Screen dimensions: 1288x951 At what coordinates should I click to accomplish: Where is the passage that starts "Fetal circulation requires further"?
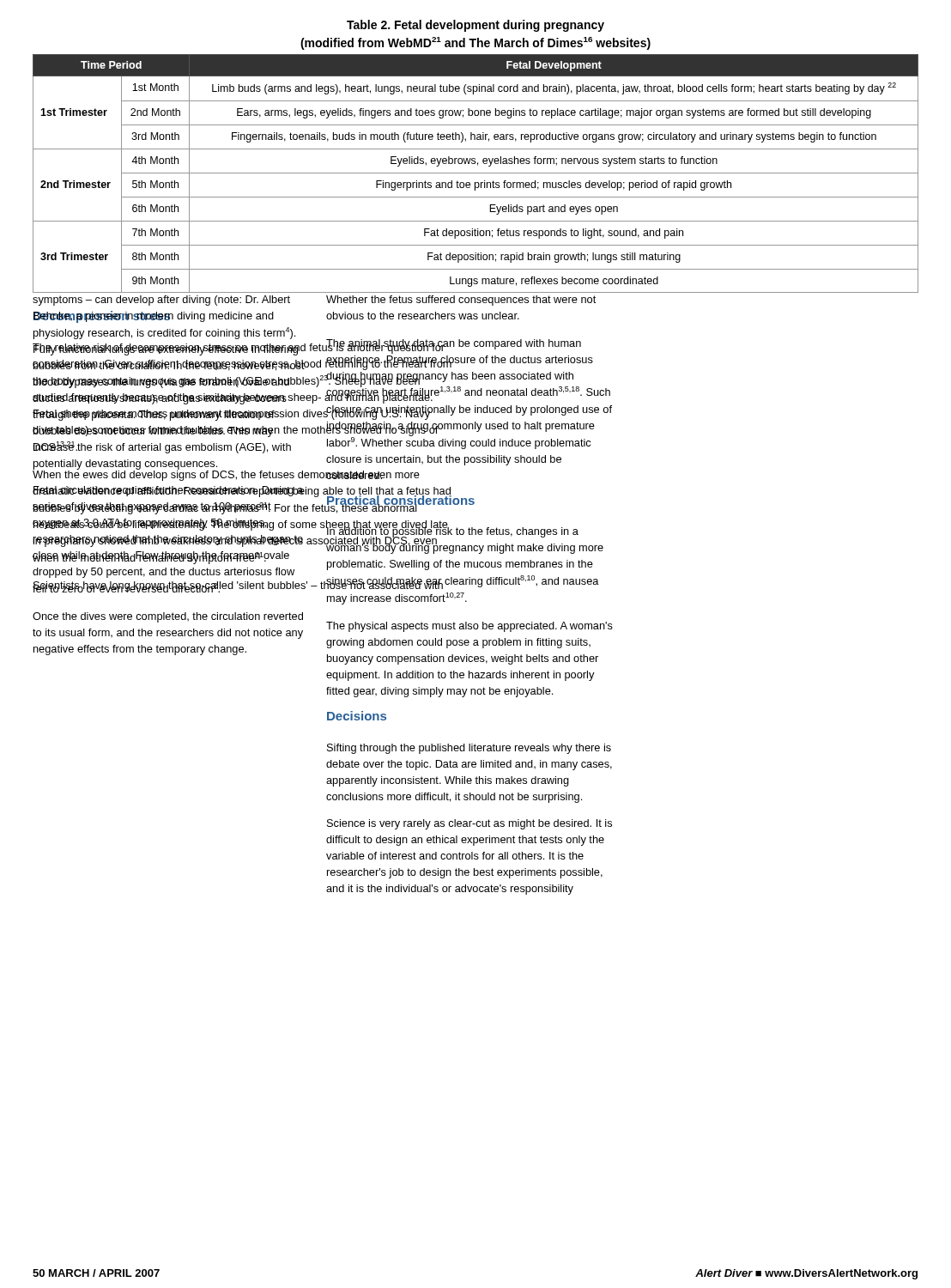[x=171, y=540]
